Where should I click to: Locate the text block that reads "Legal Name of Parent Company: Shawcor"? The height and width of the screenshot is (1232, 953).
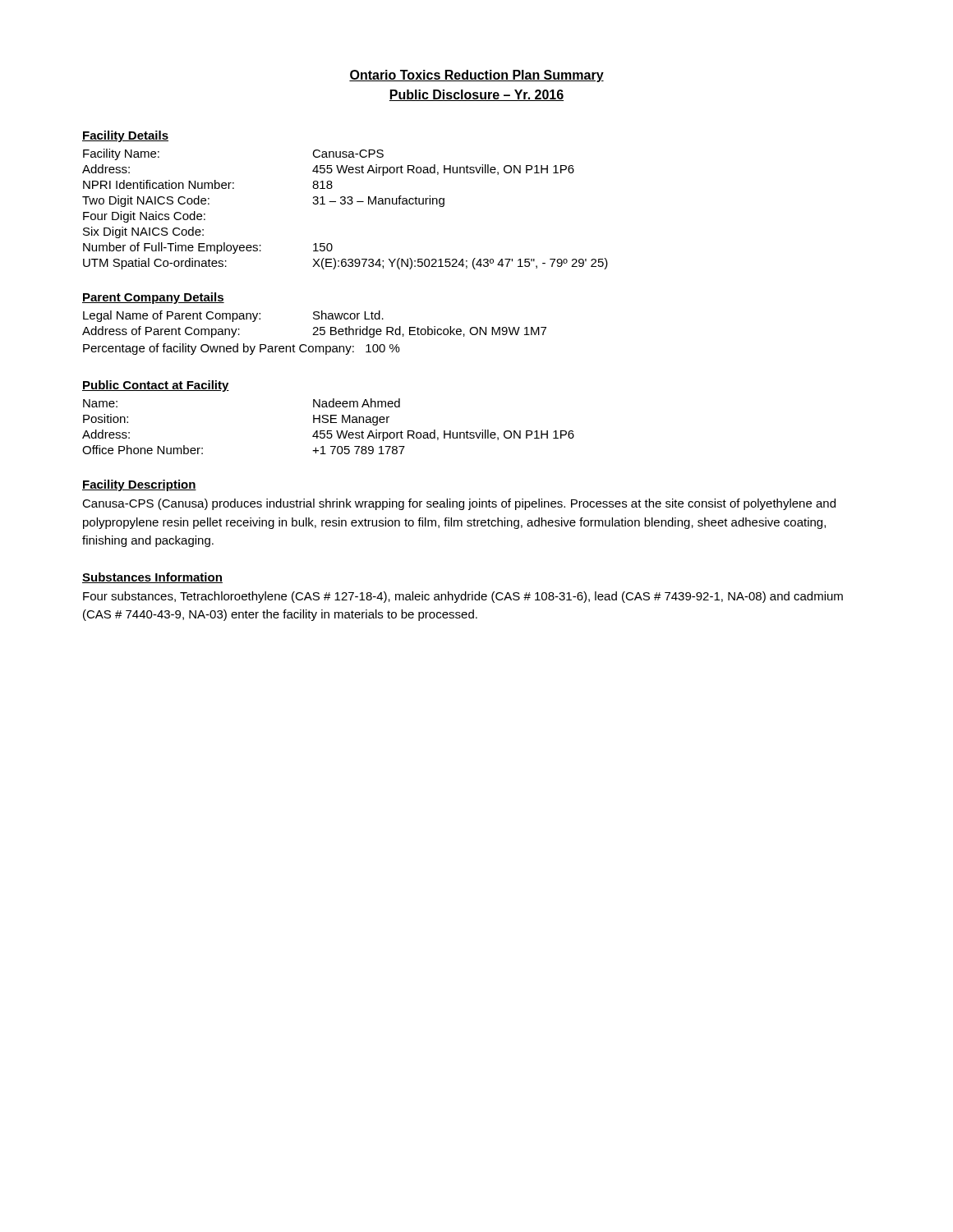click(x=476, y=333)
